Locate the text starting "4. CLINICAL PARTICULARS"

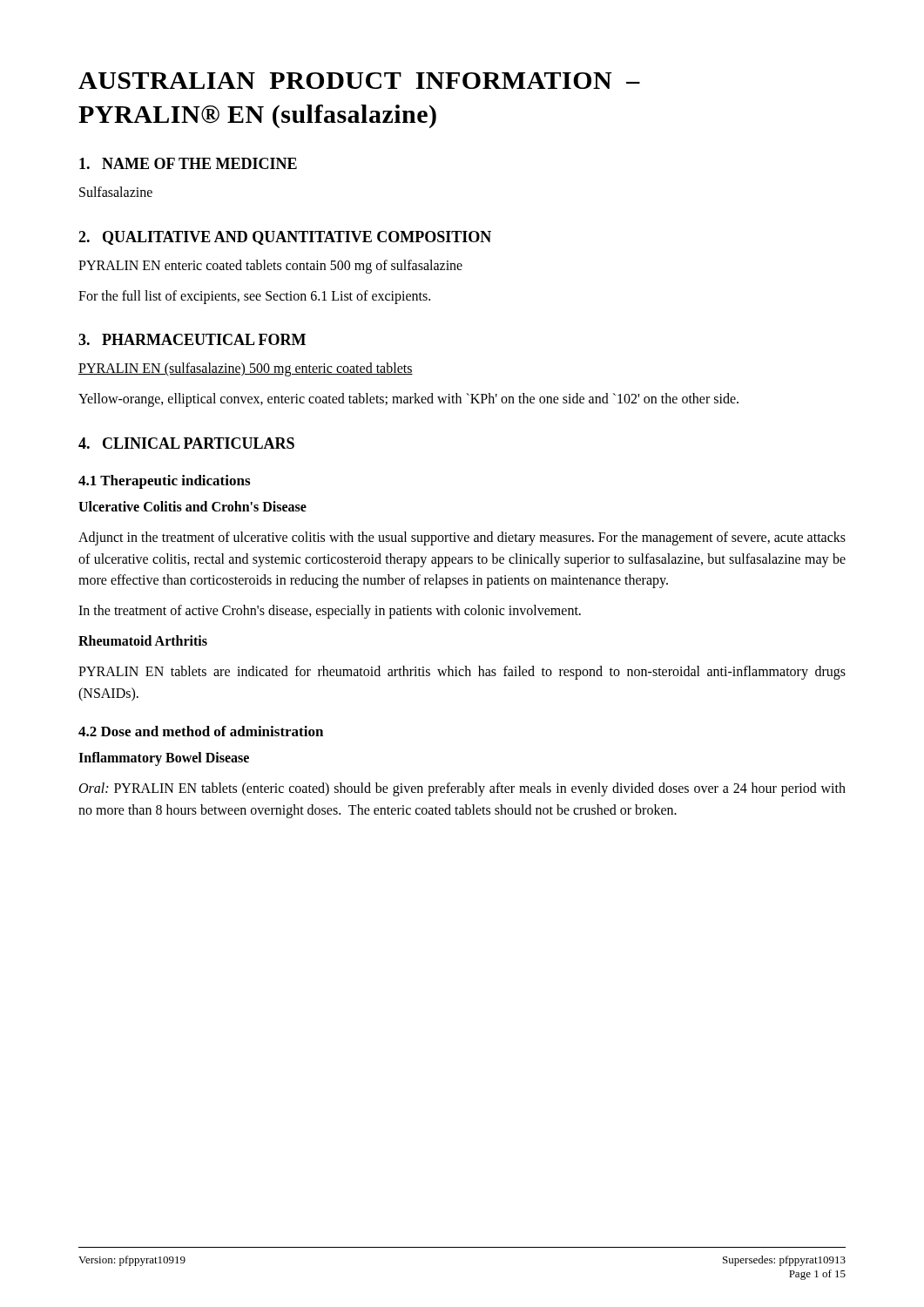click(x=187, y=444)
